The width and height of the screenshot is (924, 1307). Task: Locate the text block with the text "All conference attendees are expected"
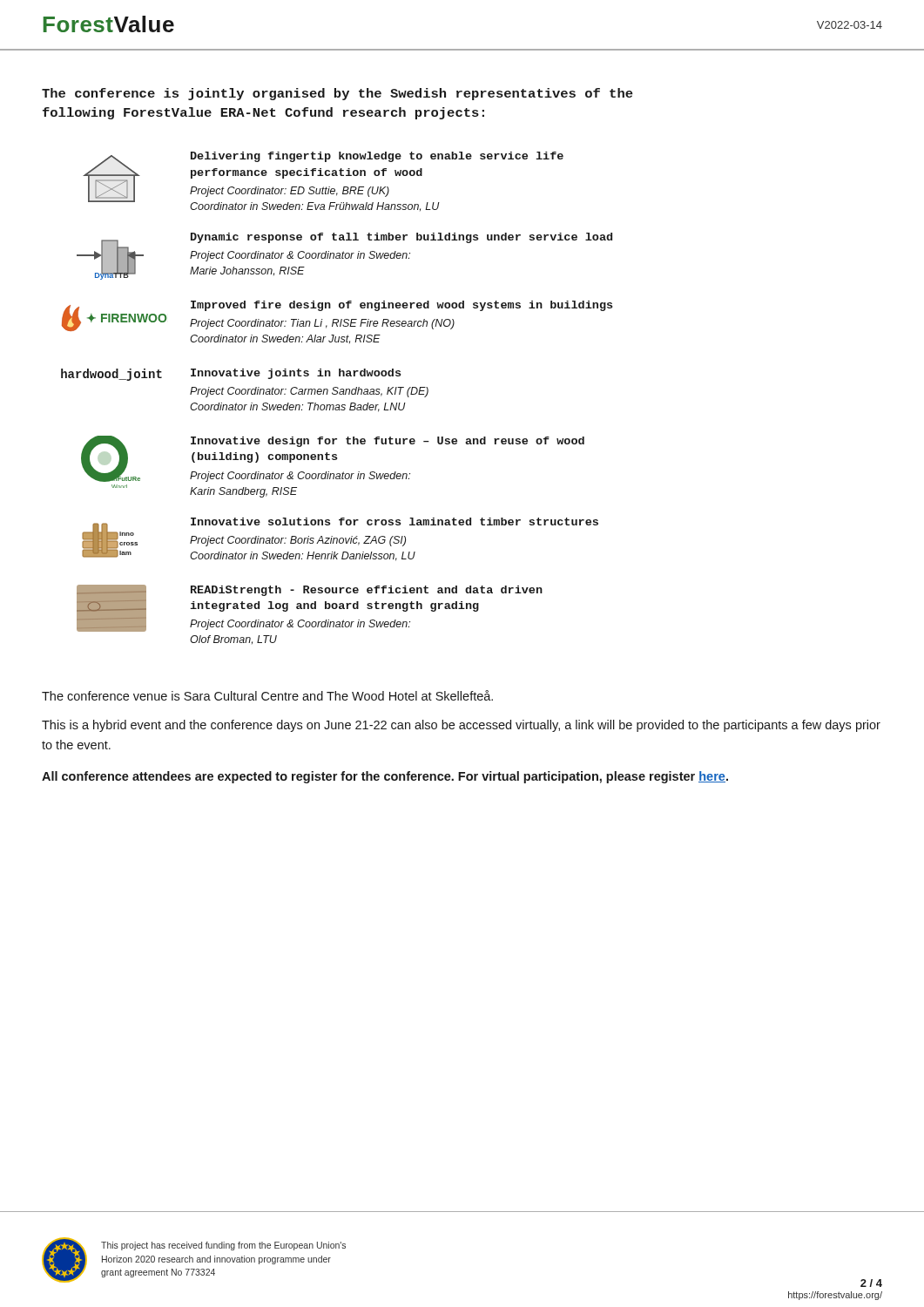[385, 776]
